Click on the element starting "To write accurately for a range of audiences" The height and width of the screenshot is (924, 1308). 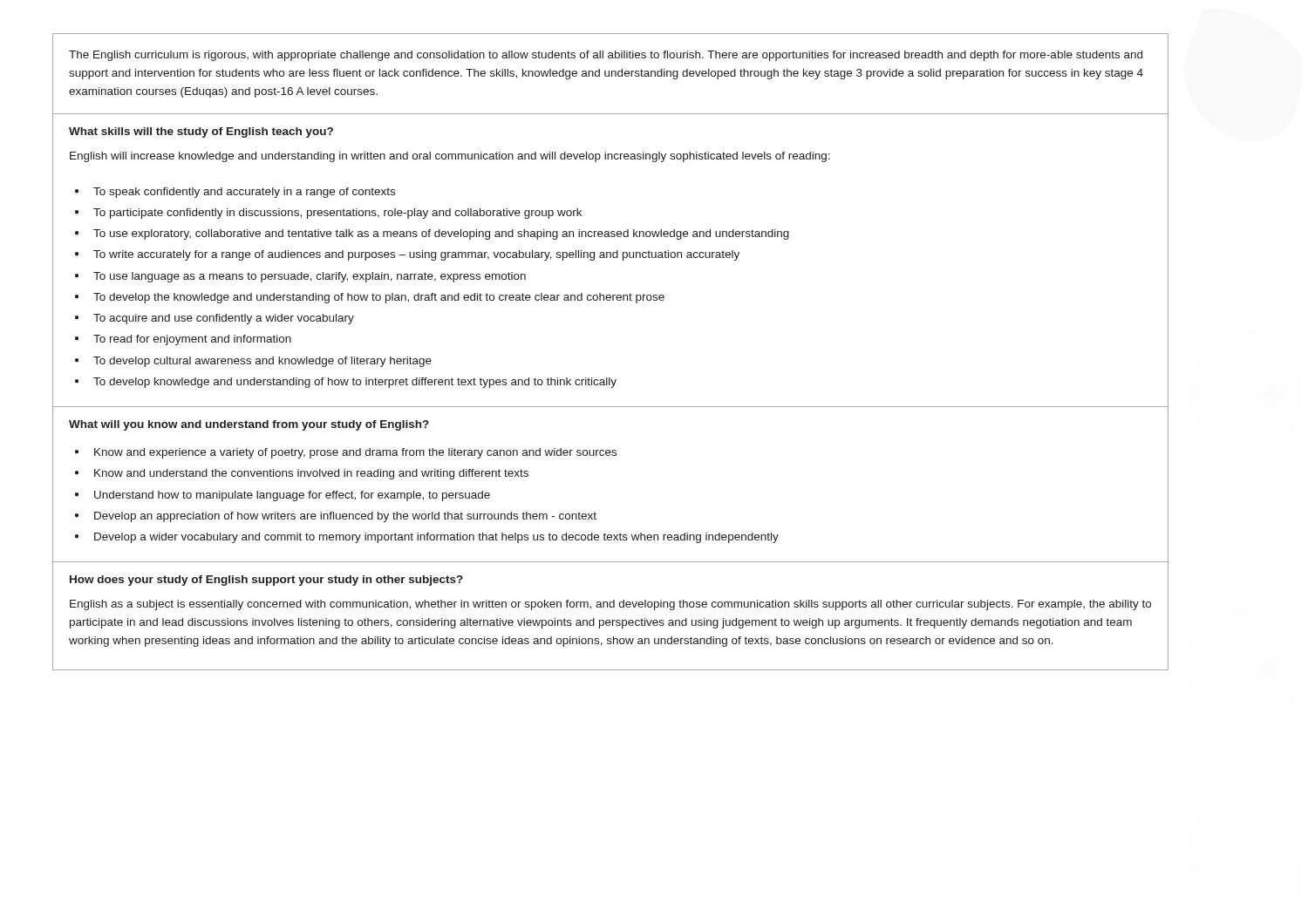click(416, 254)
